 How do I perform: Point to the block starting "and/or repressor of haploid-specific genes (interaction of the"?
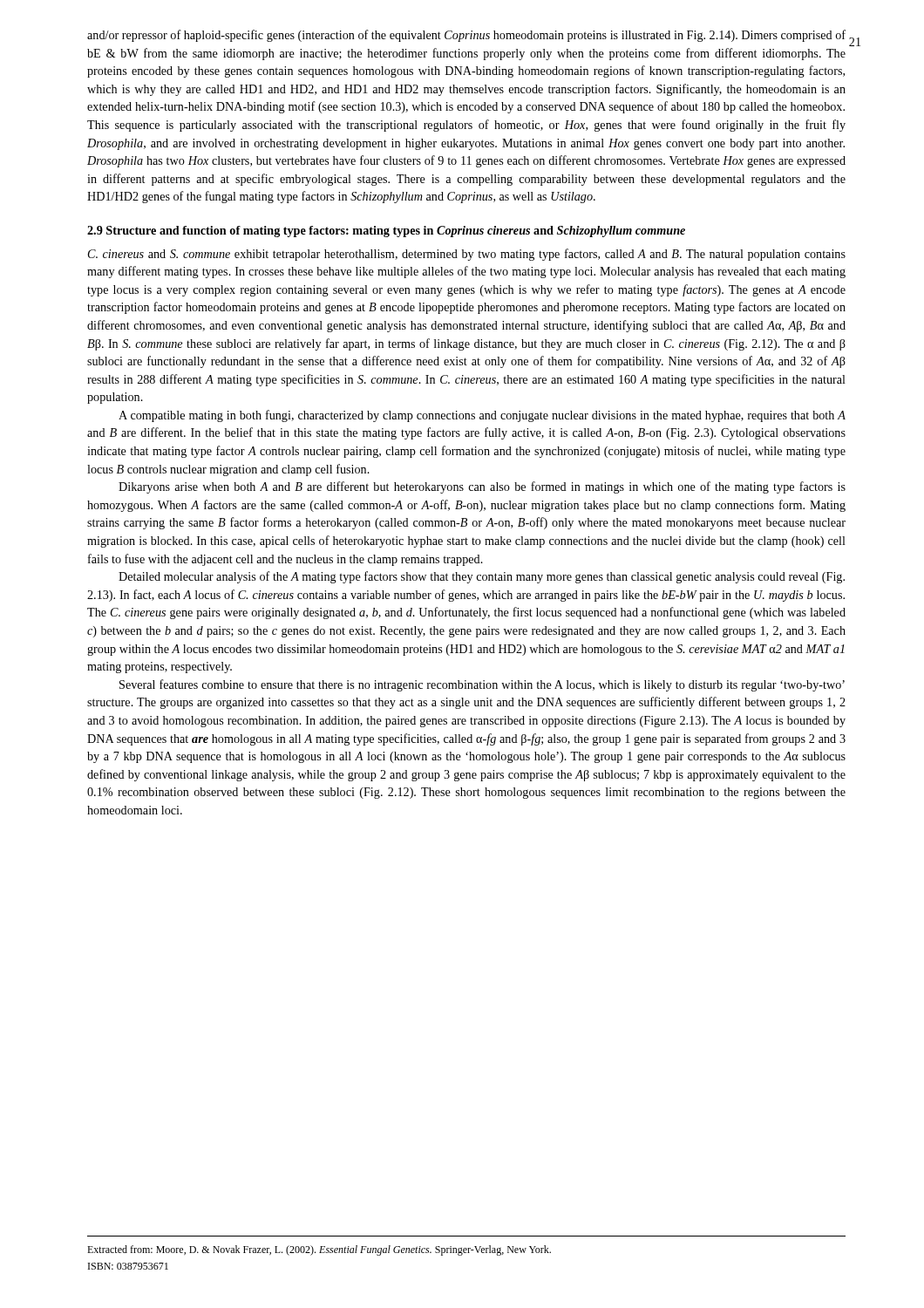pos(466,116)
